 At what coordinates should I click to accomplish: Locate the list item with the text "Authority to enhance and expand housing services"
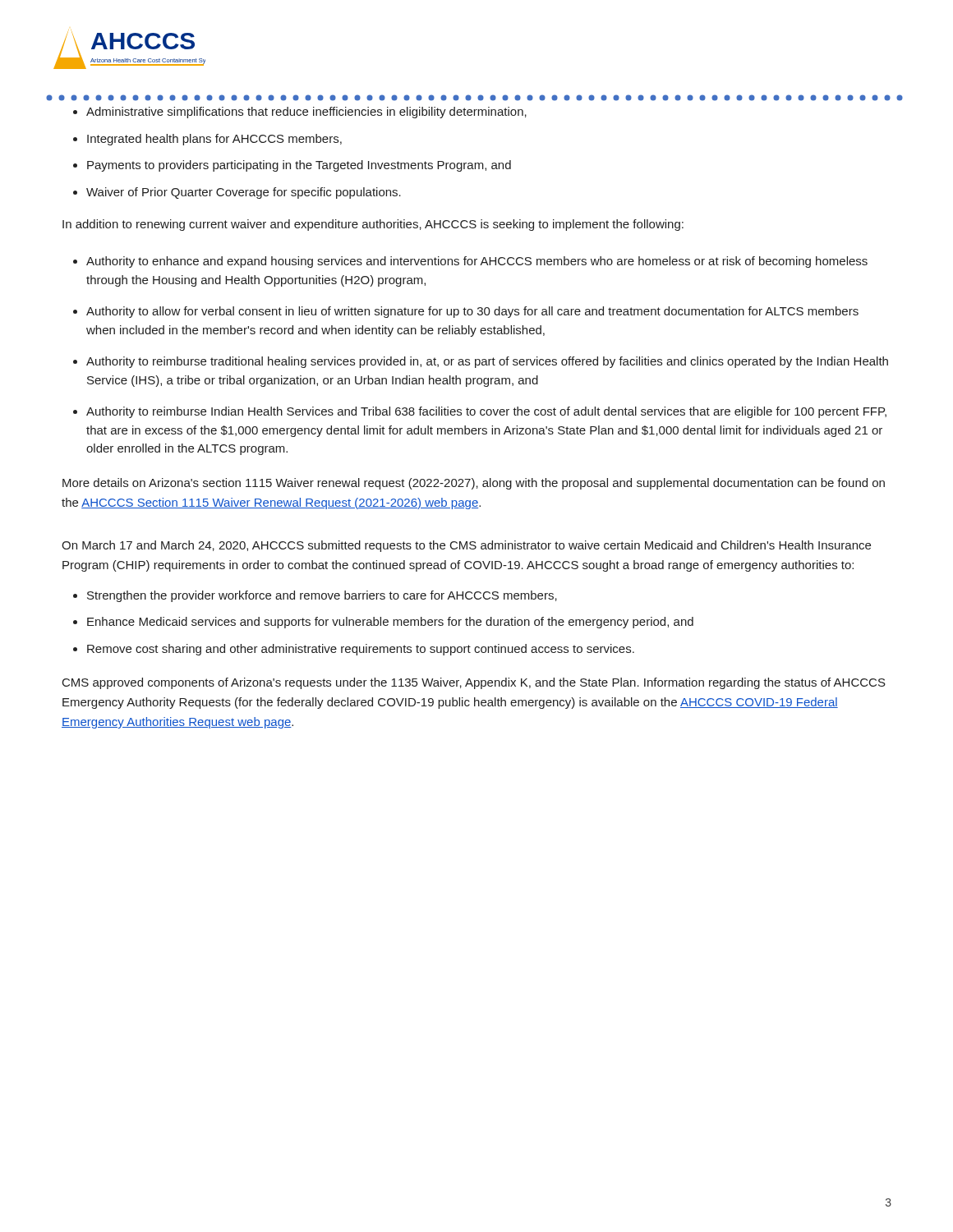(x=489, y=271)
